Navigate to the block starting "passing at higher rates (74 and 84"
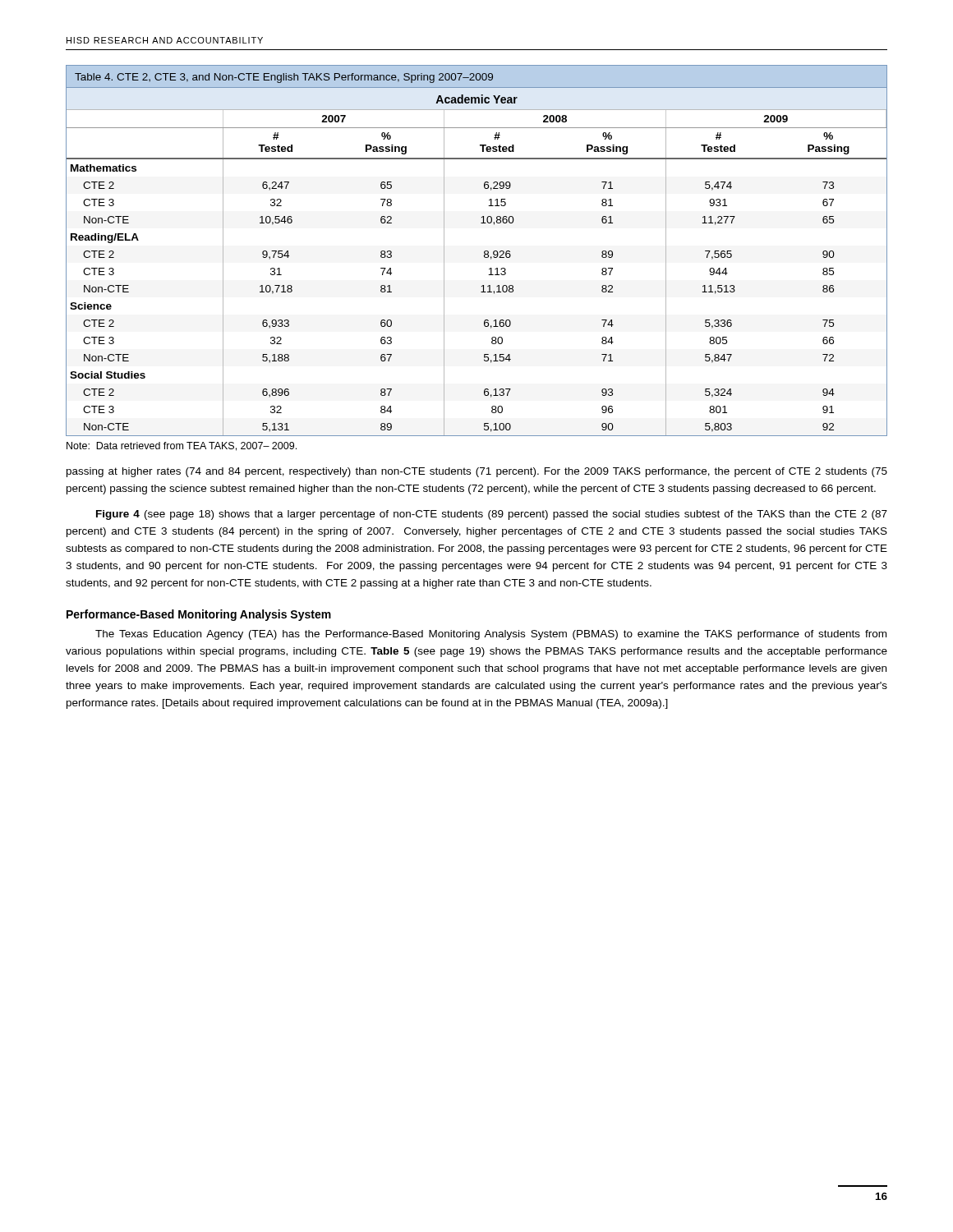 coord(476,480)
